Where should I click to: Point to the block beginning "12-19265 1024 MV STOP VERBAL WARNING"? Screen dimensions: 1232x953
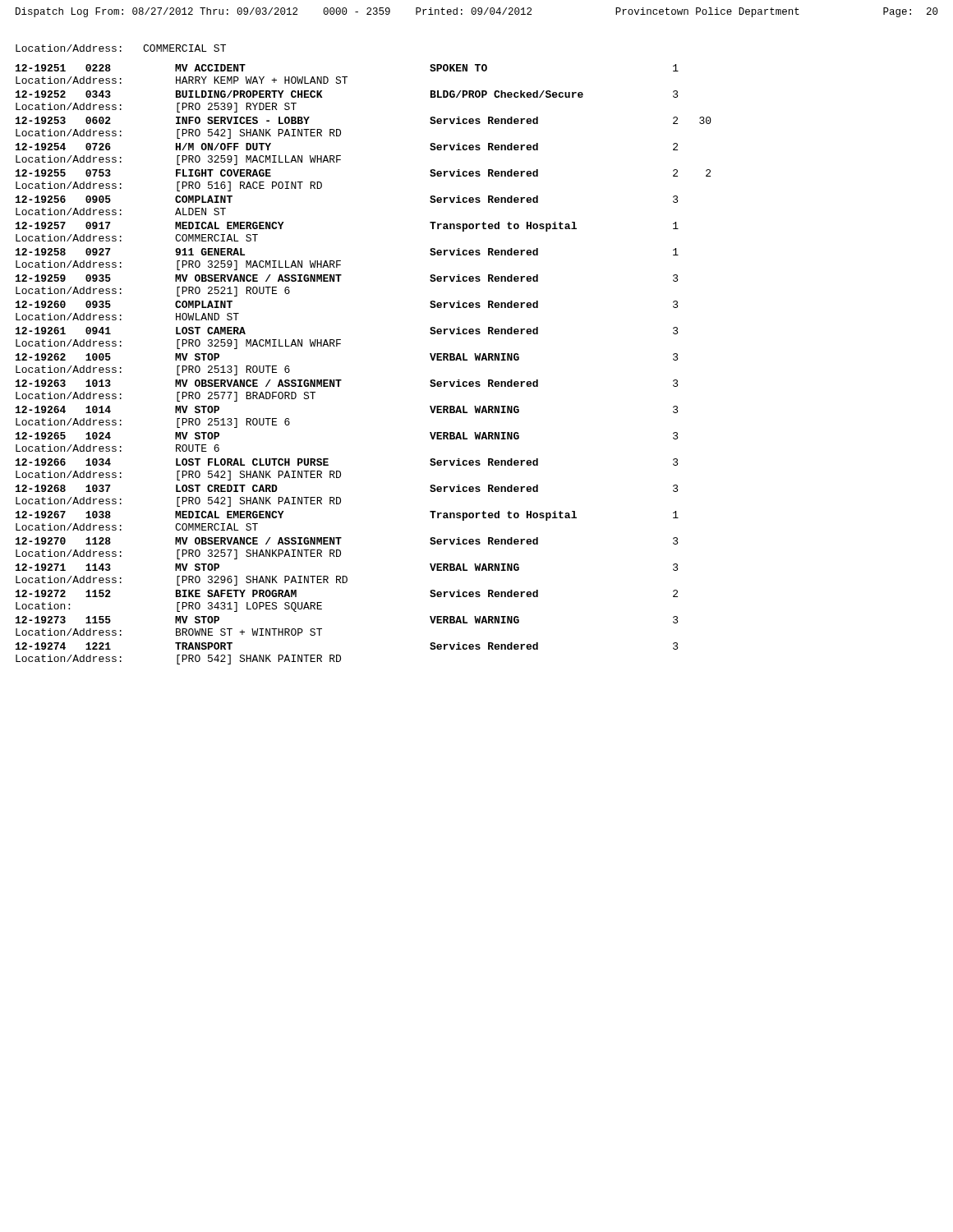tap(476, 443)
